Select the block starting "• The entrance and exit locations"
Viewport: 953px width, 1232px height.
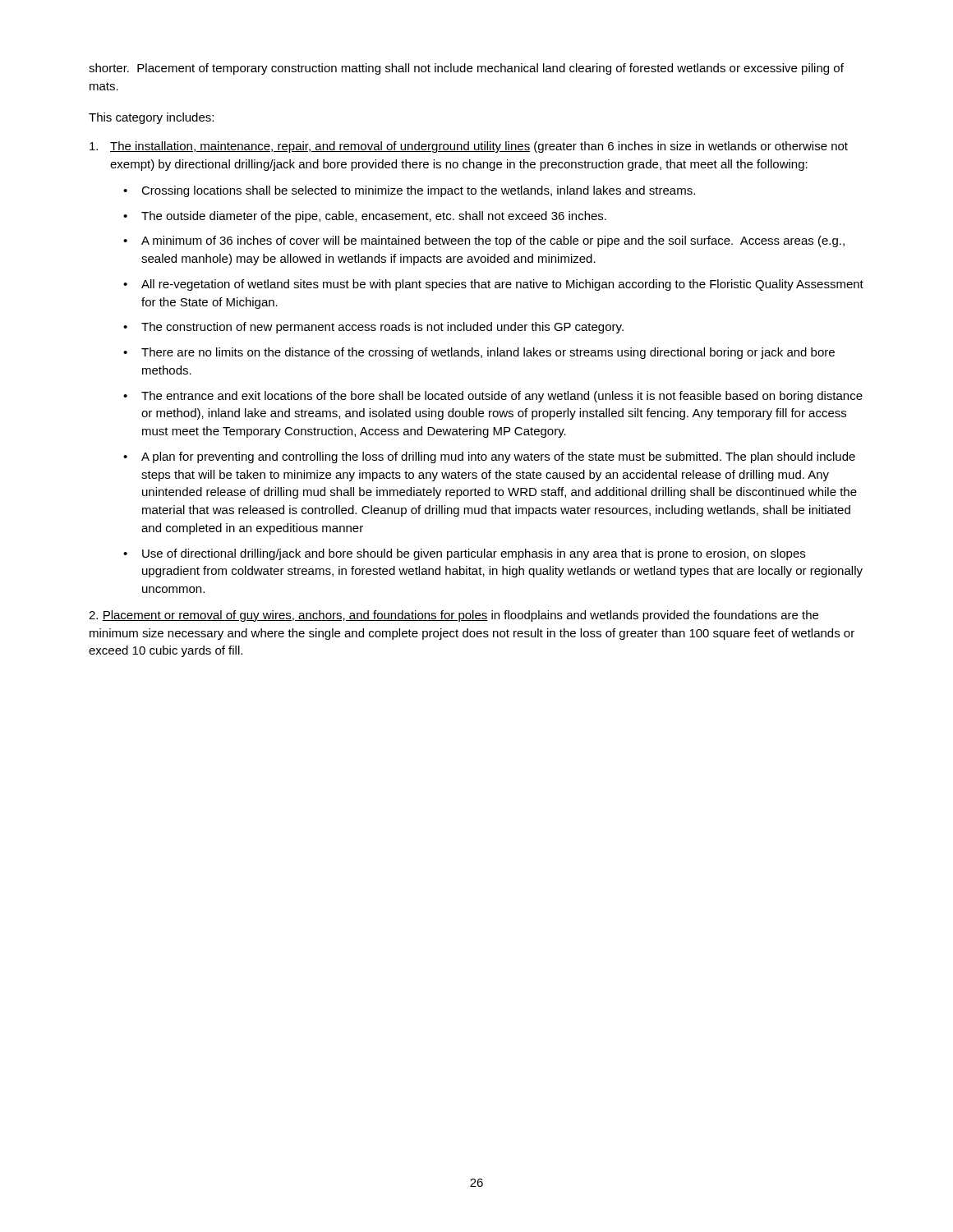click(x=494, y=413)
